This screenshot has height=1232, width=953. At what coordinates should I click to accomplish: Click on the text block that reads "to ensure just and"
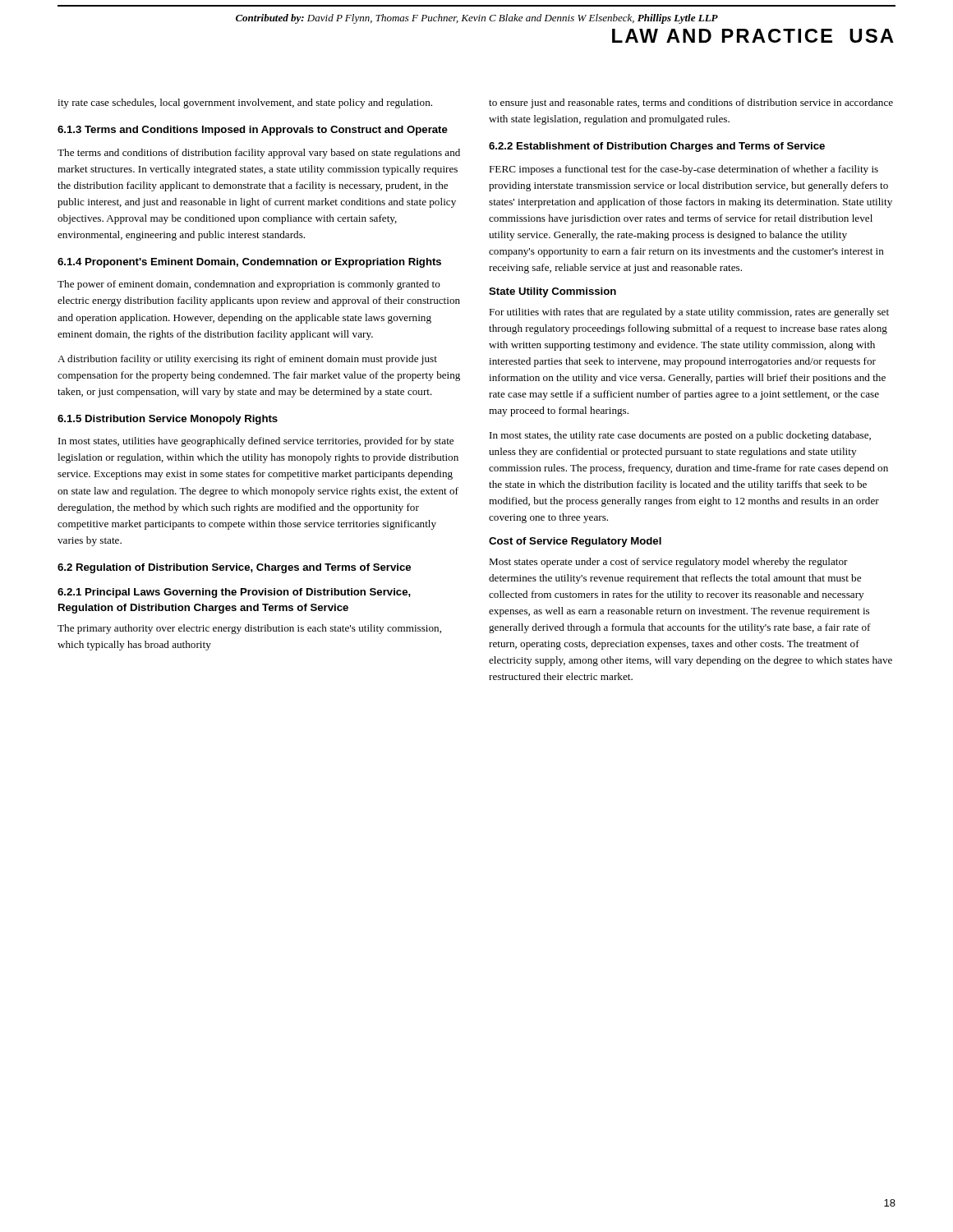point(692,111)
